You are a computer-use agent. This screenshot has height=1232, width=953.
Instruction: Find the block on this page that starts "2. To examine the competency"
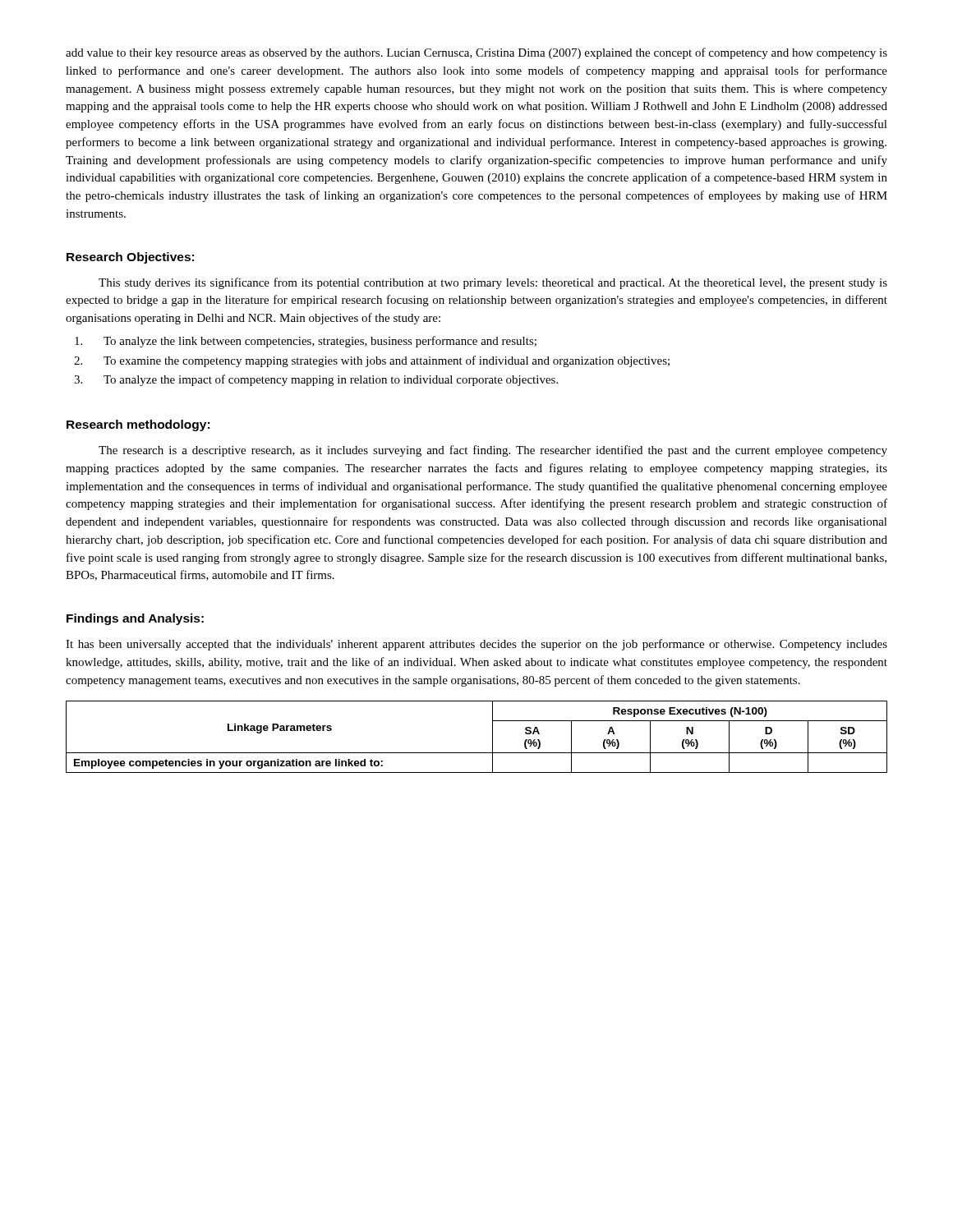pos(476,361)
